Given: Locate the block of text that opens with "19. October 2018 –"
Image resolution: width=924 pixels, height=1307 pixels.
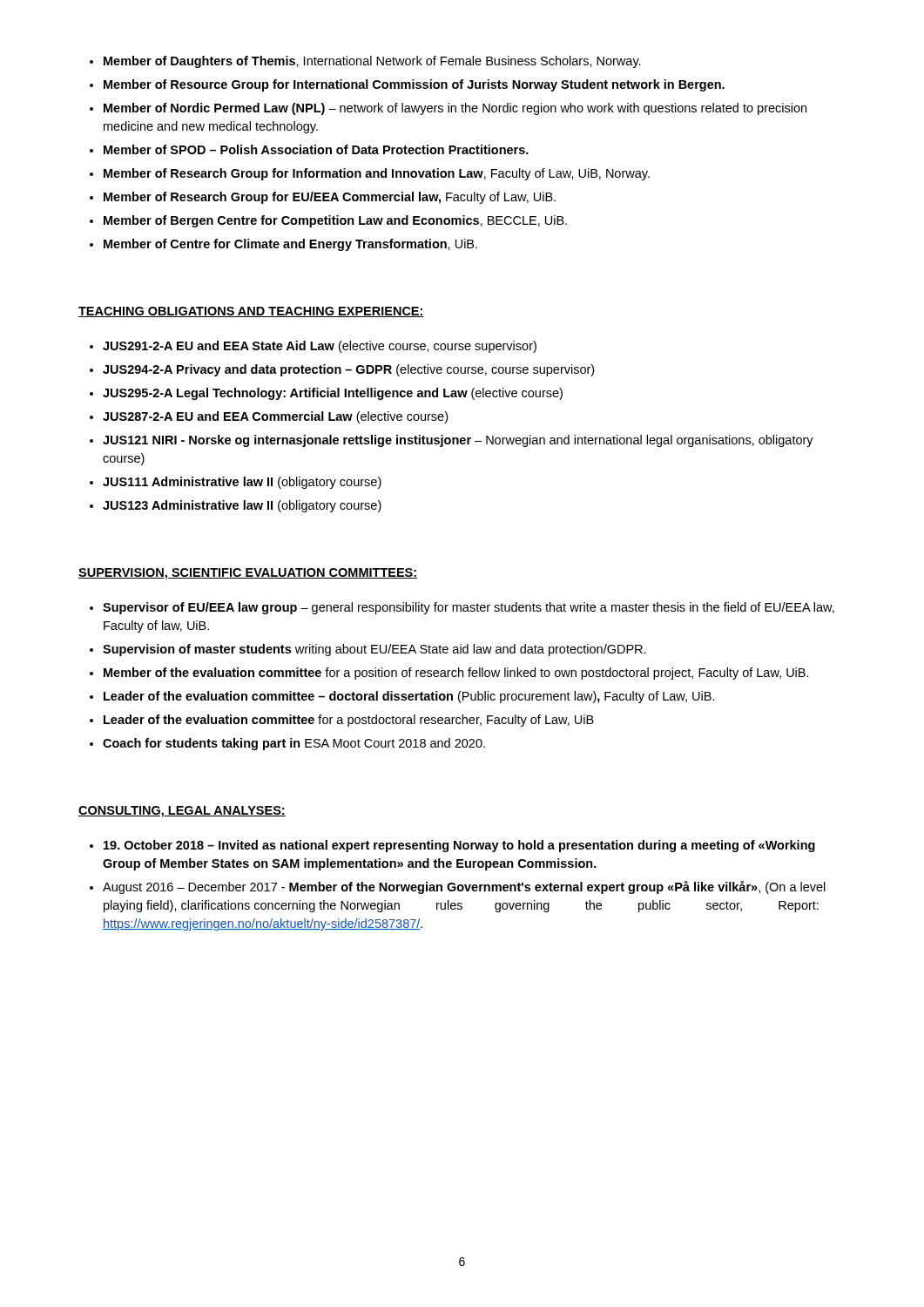Looking at the screenshot, I should [459, 855].
